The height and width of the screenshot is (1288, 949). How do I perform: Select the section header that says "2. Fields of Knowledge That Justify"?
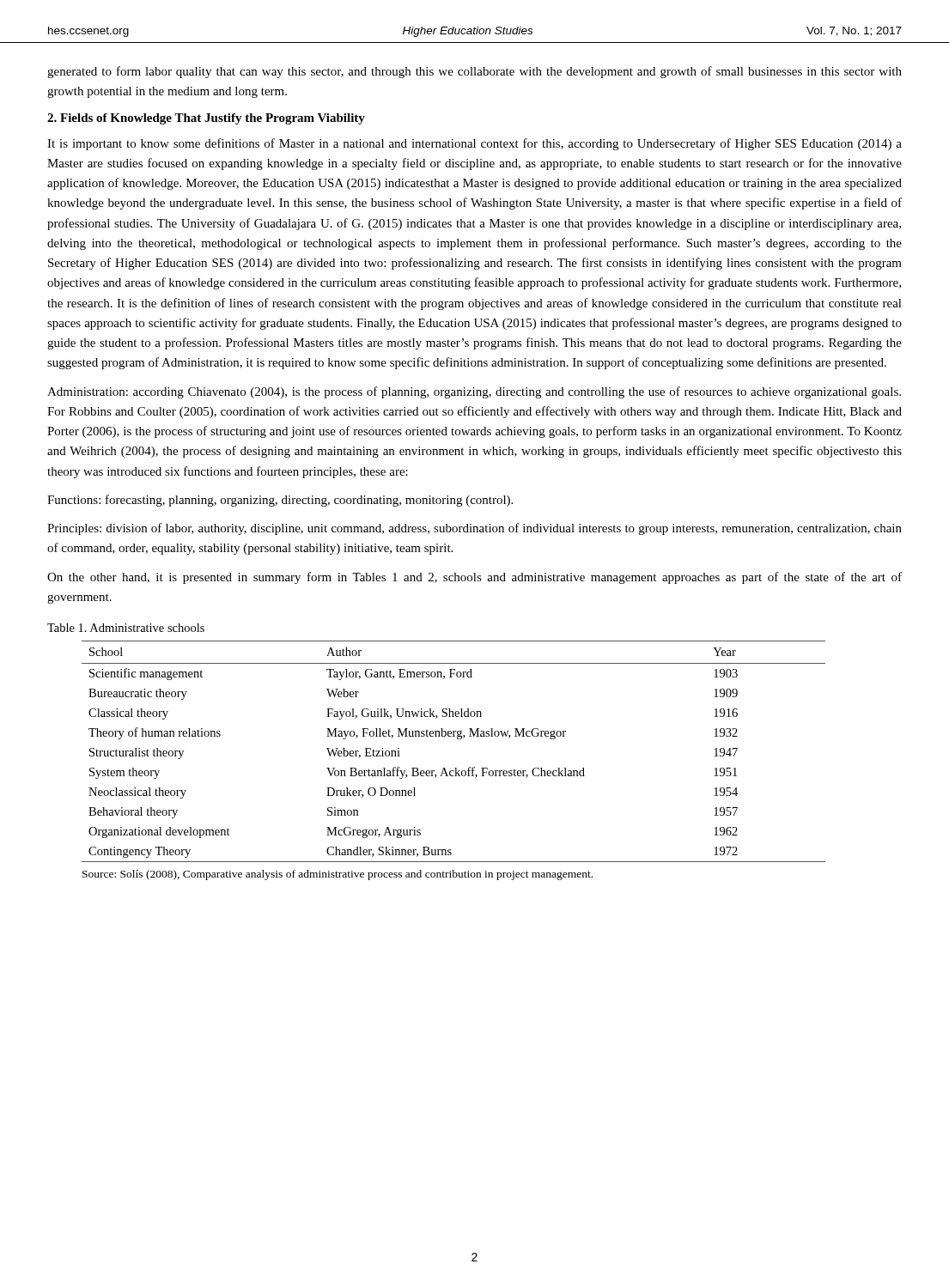(x=206, y=117)
